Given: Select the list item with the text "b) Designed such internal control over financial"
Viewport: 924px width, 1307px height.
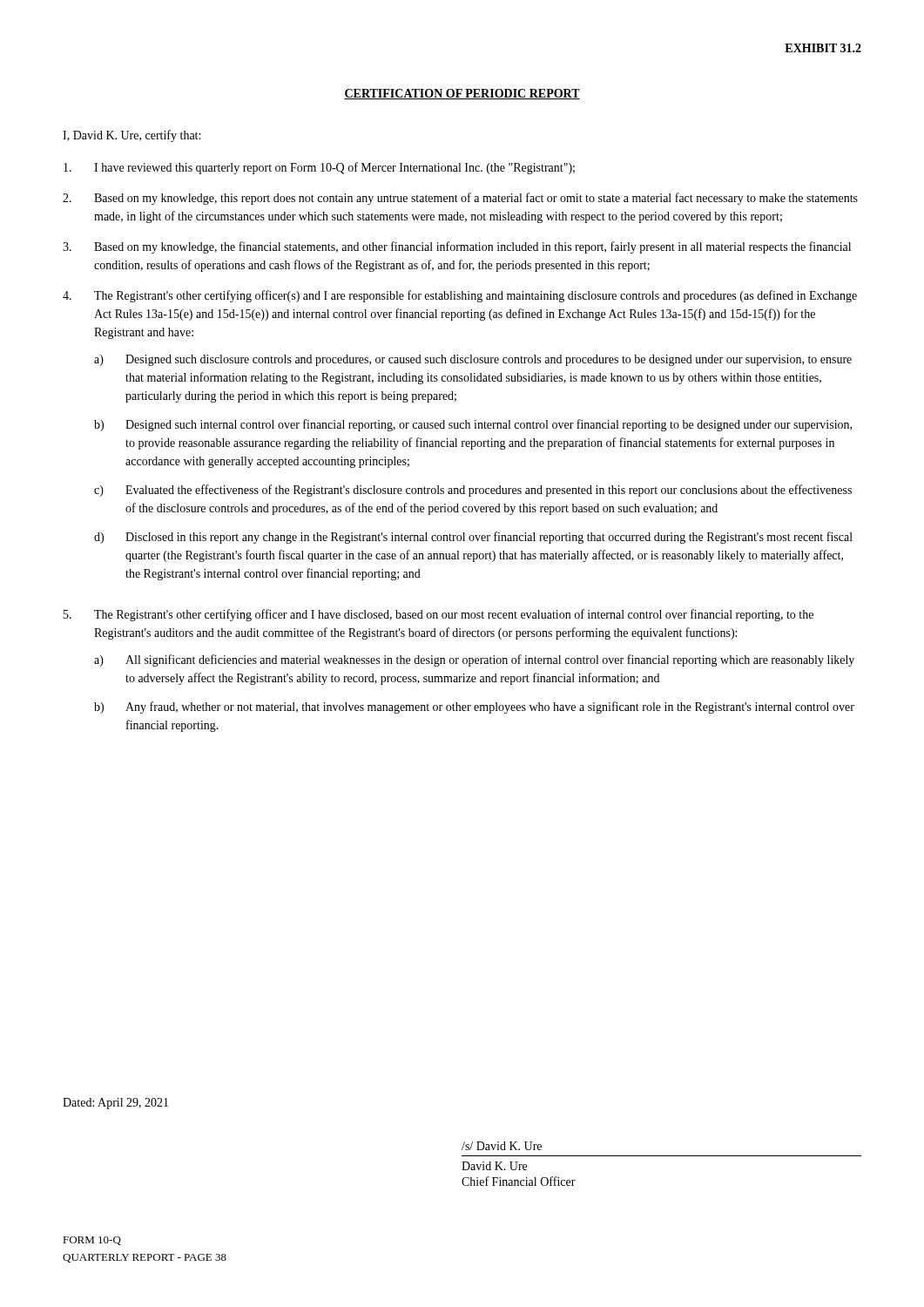Looking at the screenshot, I should [478, 443].
